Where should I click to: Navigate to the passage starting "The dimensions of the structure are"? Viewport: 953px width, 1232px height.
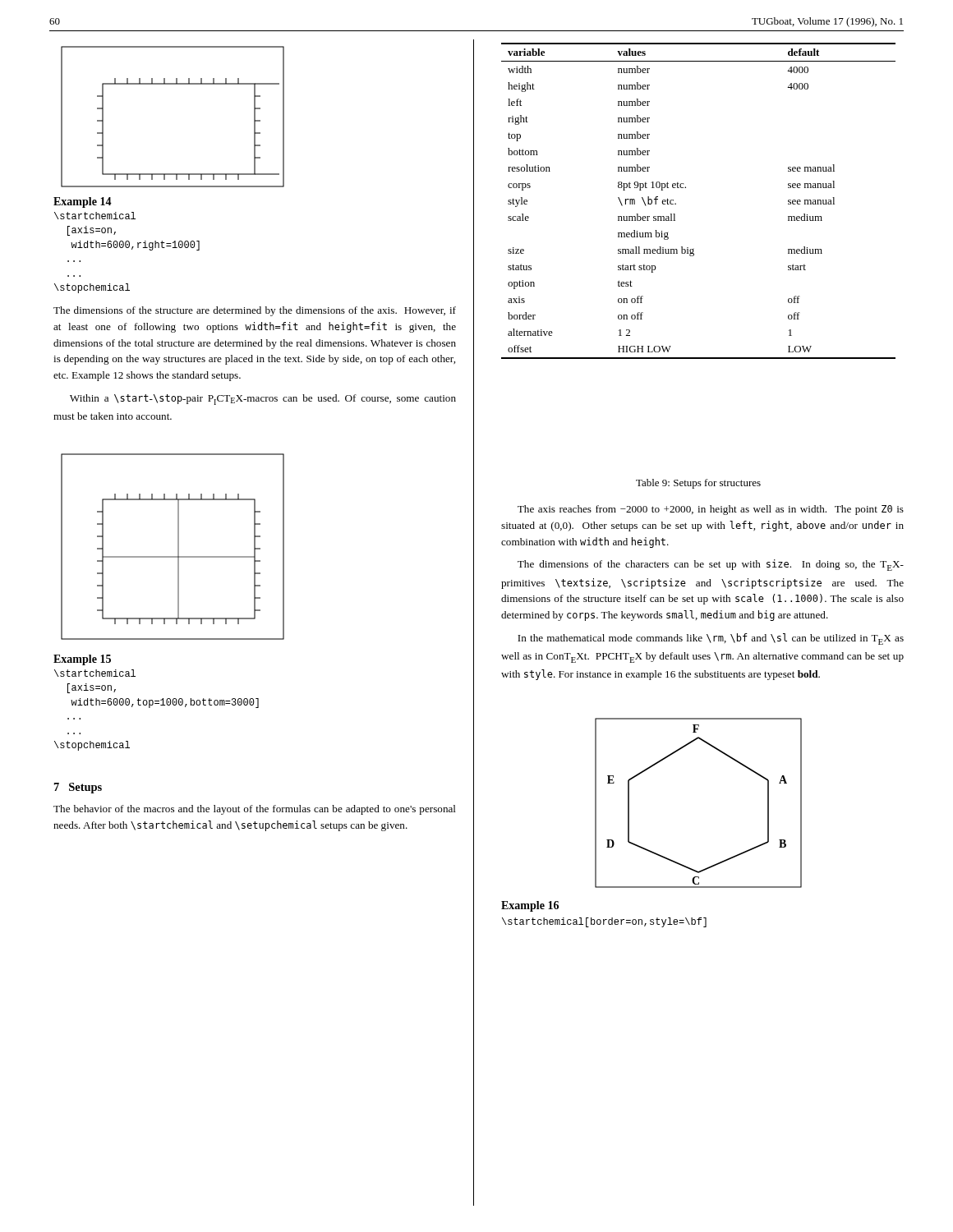[255, 363]
